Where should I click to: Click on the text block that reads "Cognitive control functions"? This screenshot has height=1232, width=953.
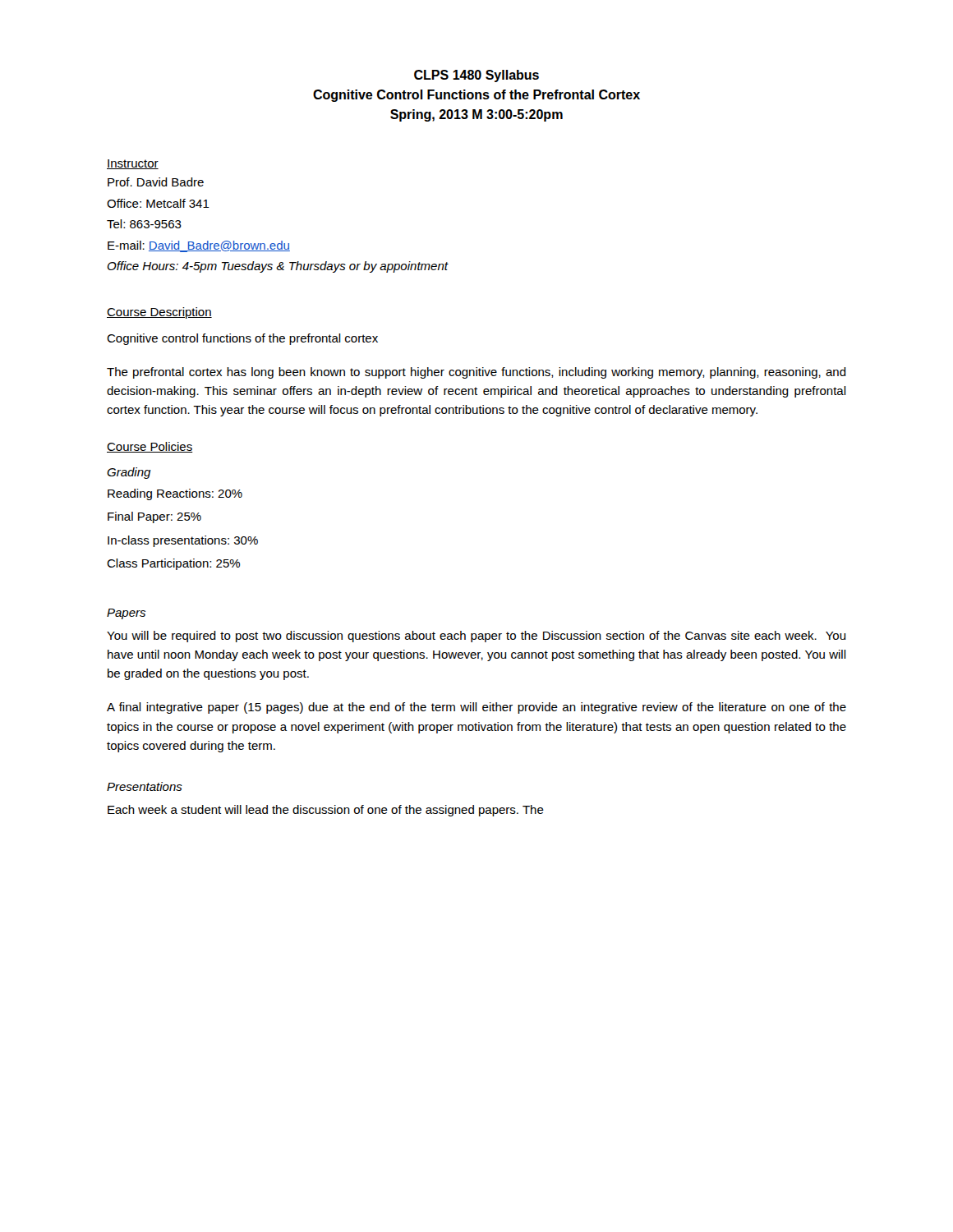click(242, 338)
